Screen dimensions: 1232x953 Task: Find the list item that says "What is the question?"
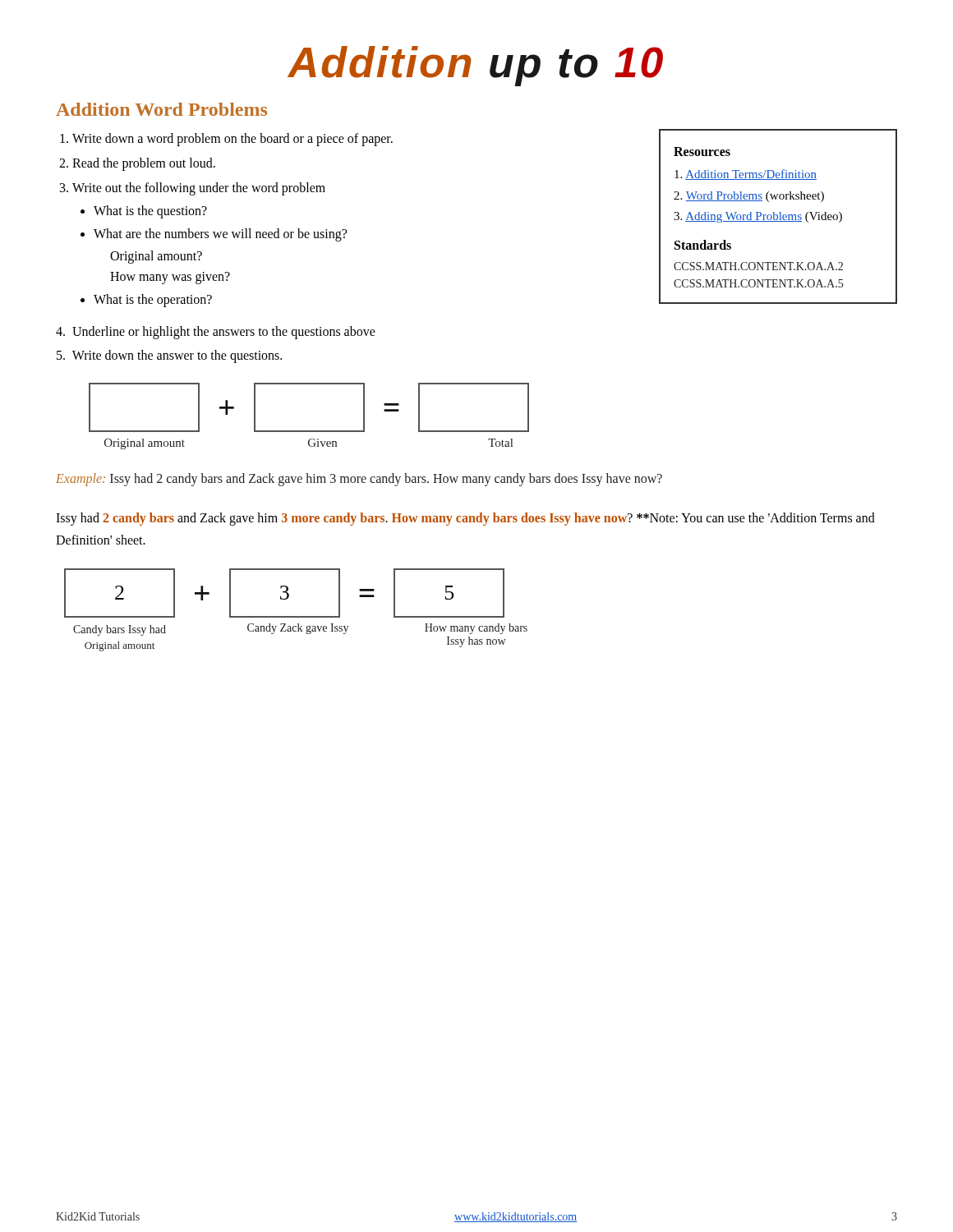[150, 211]
